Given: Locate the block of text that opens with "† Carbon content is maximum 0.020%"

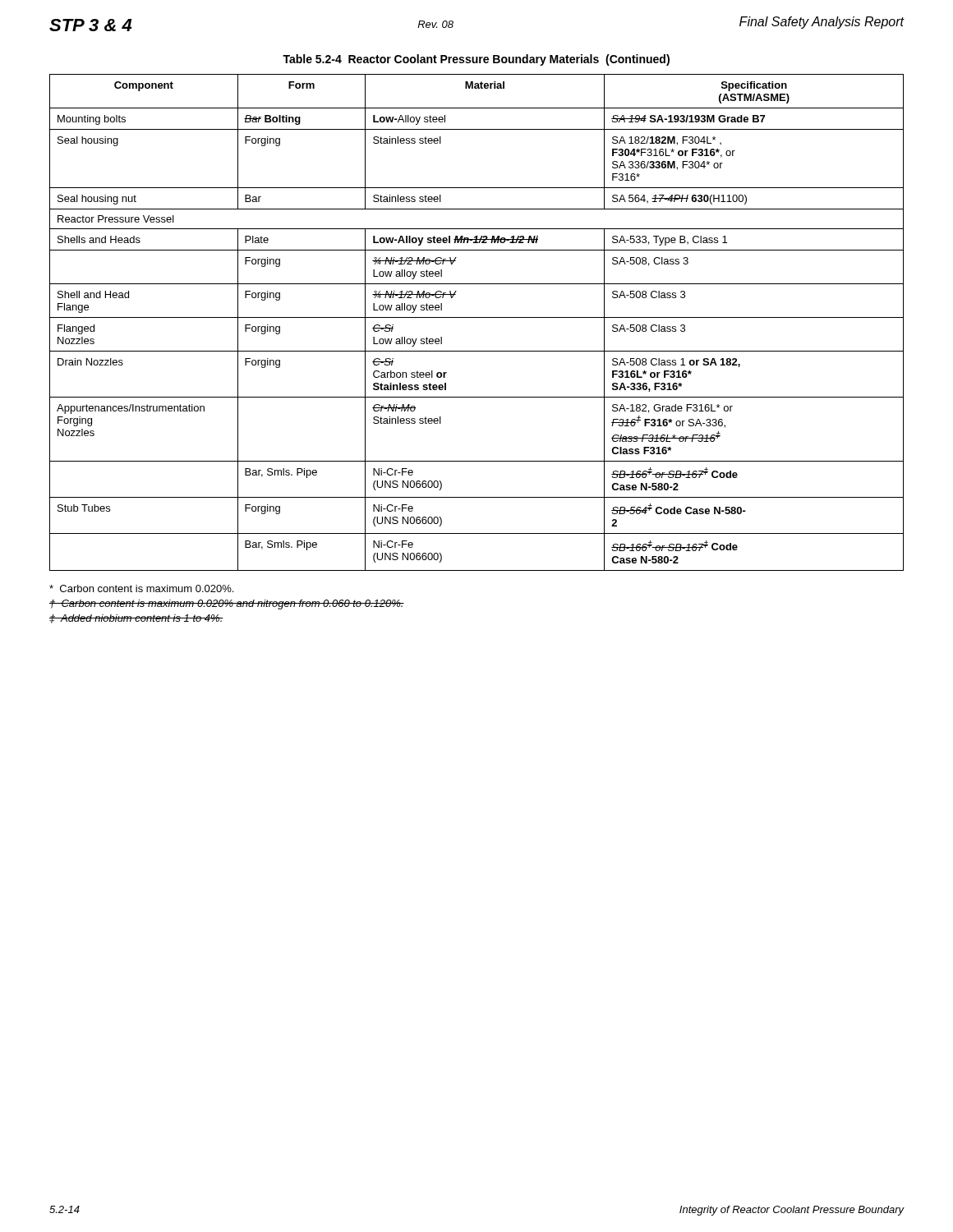Looking at the screenshot, I should pyautogui.click(x=226, y=603).
